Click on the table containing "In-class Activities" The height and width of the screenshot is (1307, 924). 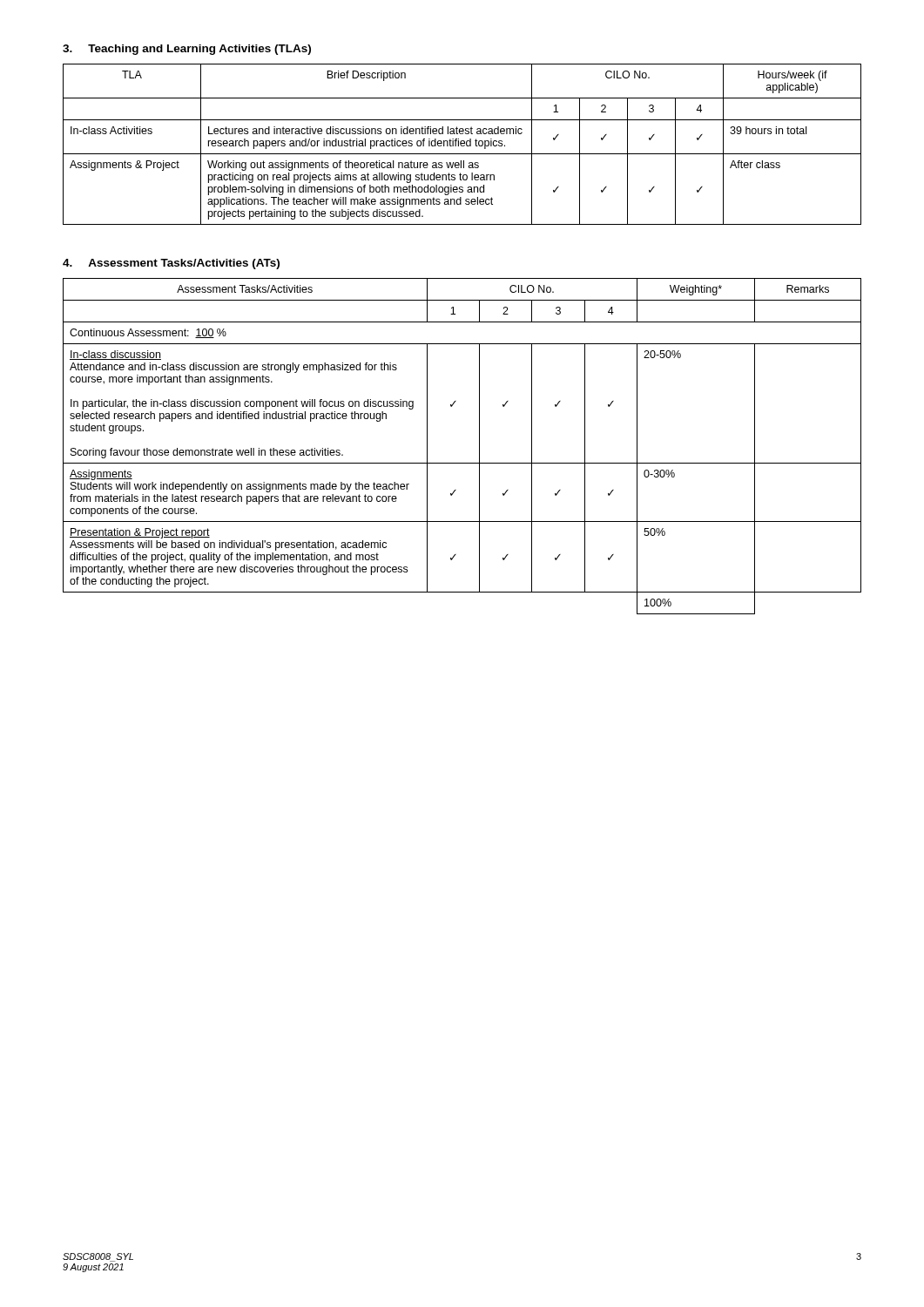coord(462,144)
